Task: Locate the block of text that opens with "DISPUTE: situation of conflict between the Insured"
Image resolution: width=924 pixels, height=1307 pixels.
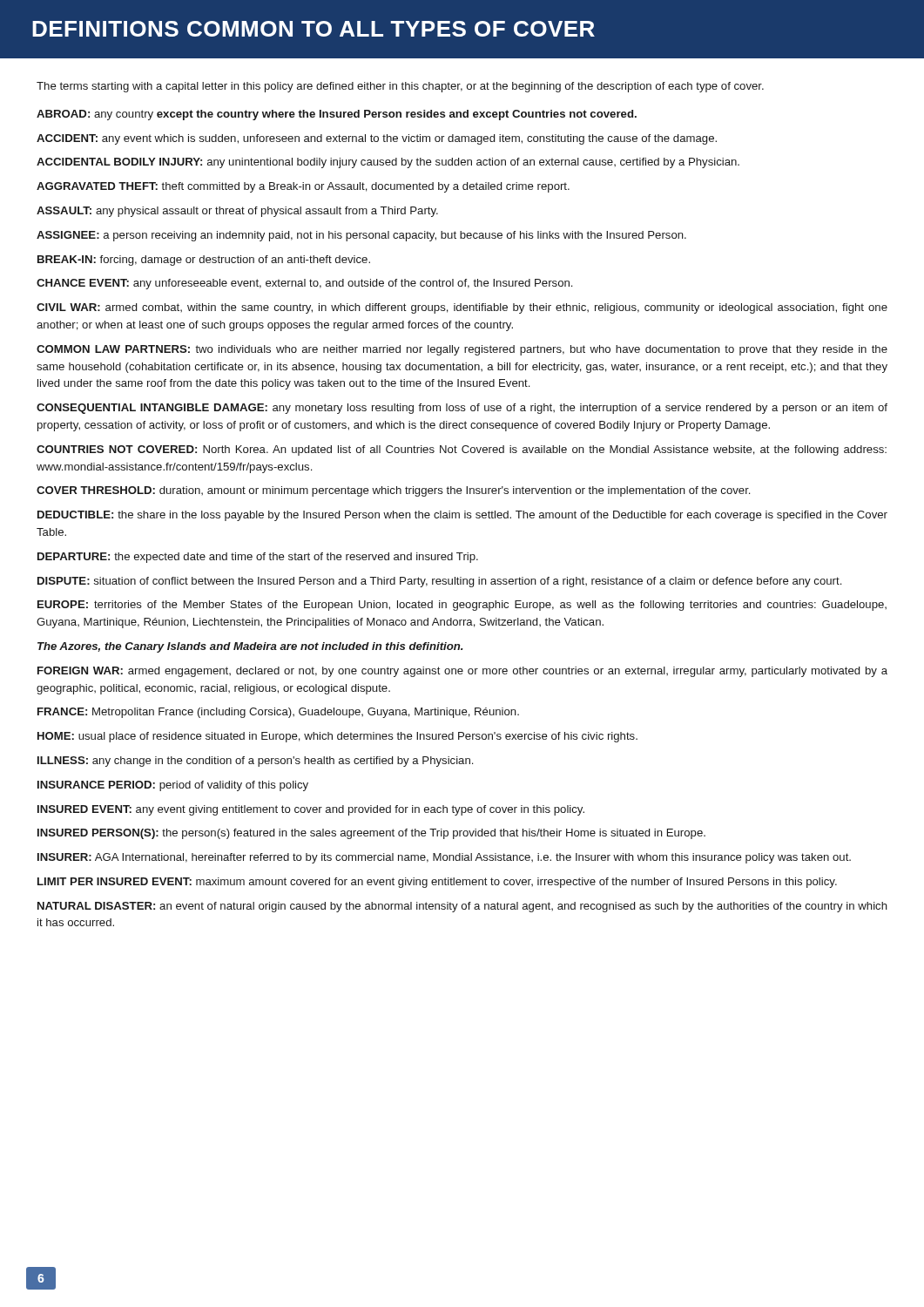Action: tap(440, 580)
